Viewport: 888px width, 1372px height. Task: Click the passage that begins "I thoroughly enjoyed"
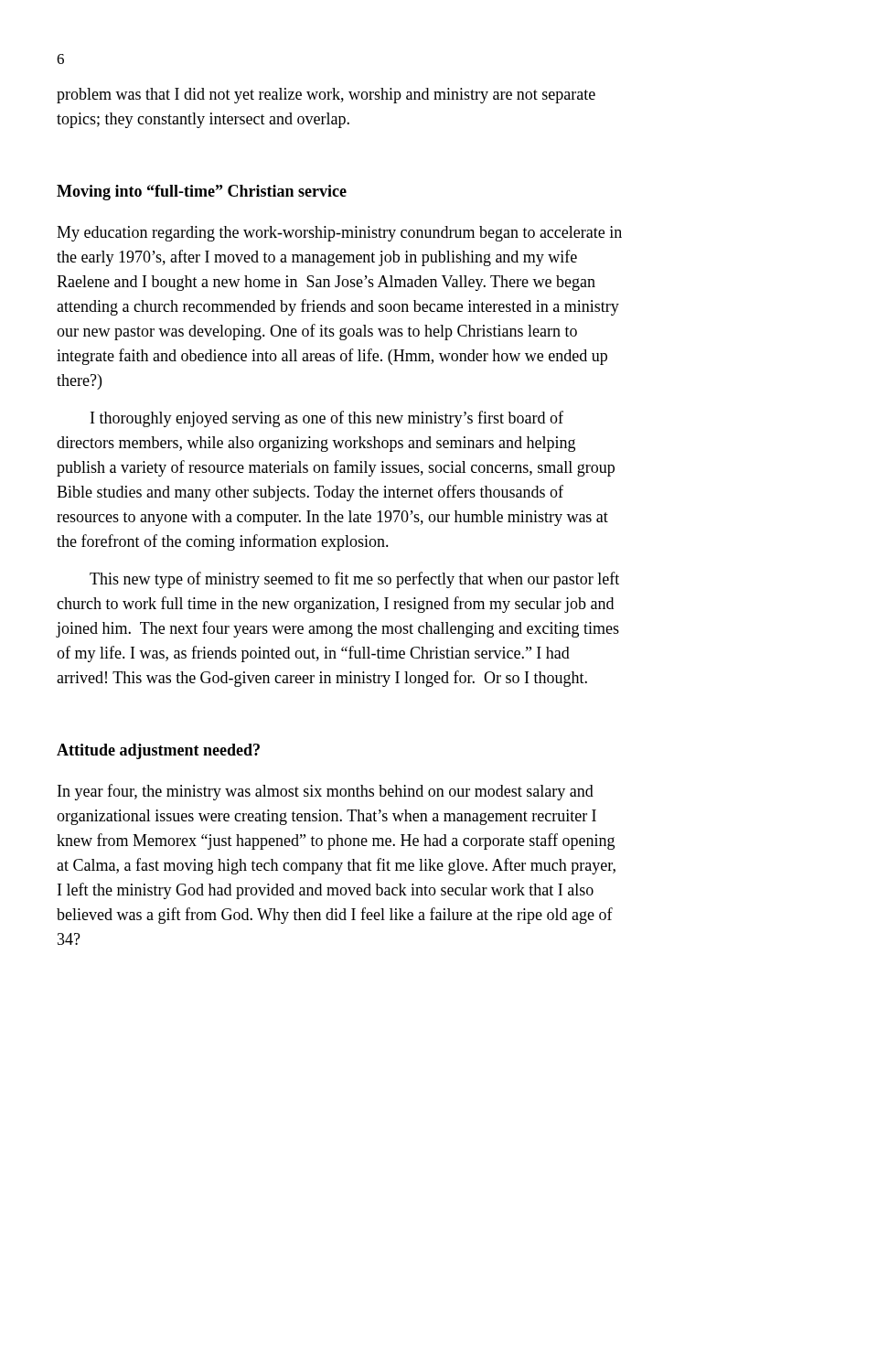click(340, 480)
